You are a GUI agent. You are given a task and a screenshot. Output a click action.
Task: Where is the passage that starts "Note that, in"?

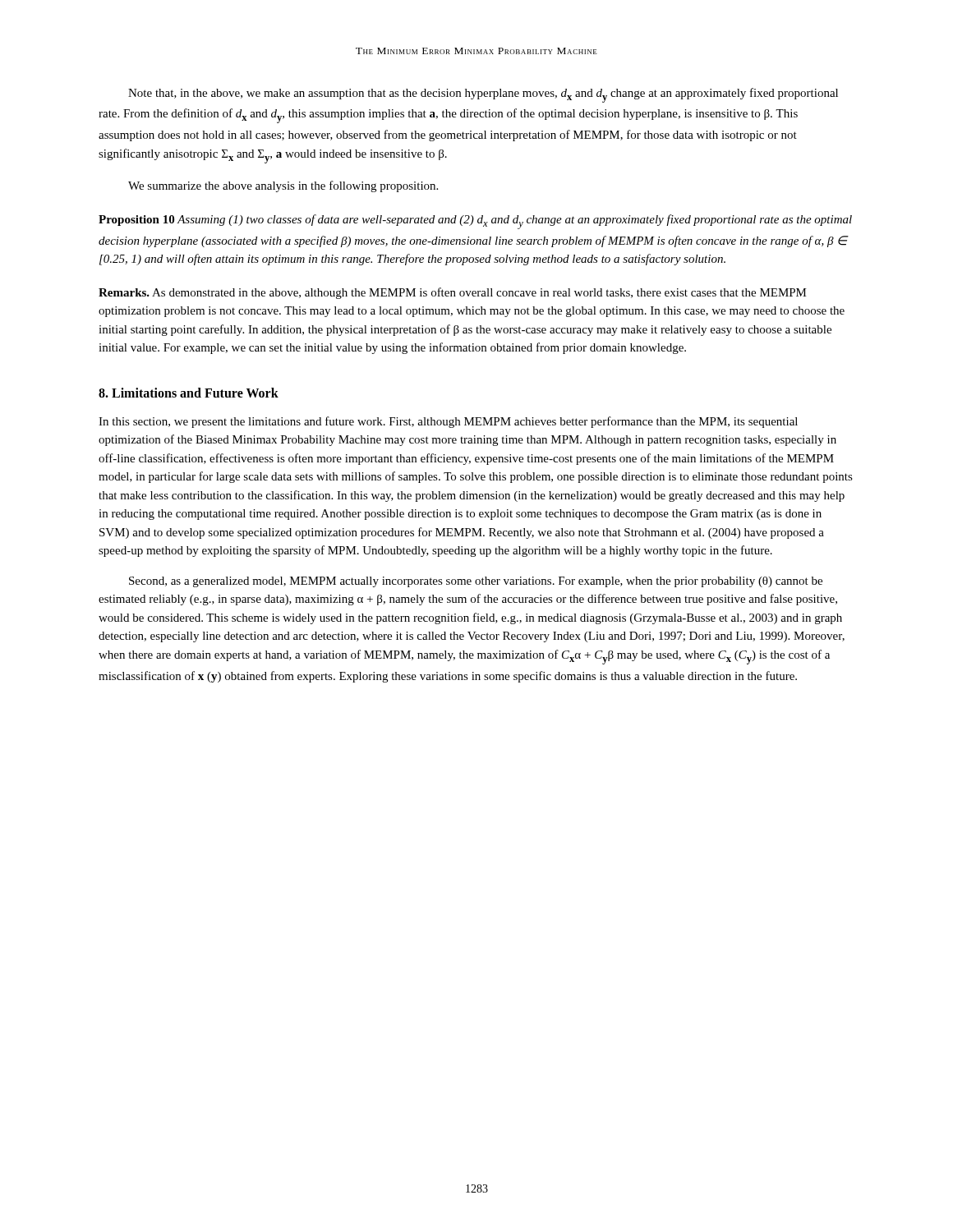[469, 124]
